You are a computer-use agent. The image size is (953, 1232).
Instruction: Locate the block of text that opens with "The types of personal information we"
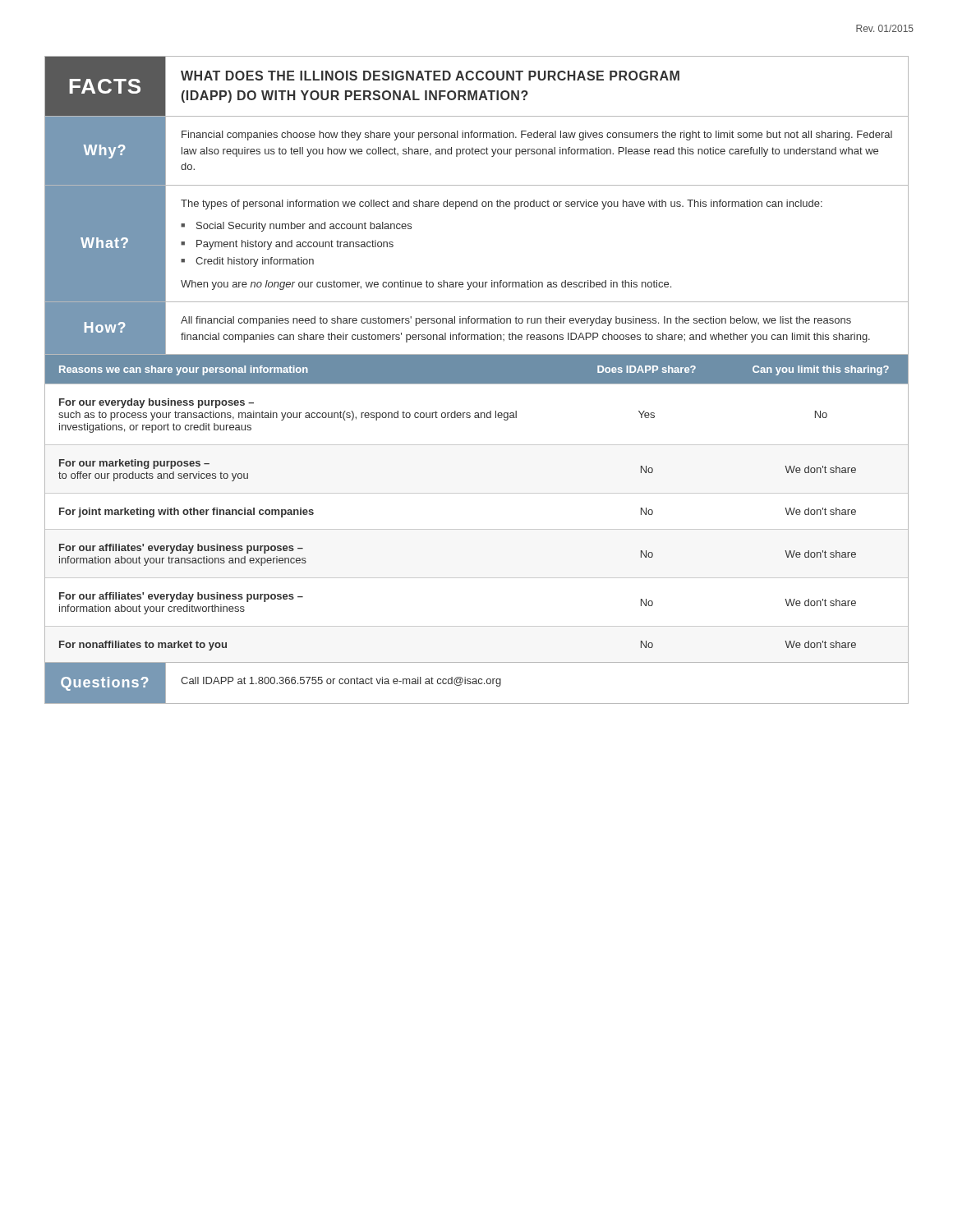(502, 205)
